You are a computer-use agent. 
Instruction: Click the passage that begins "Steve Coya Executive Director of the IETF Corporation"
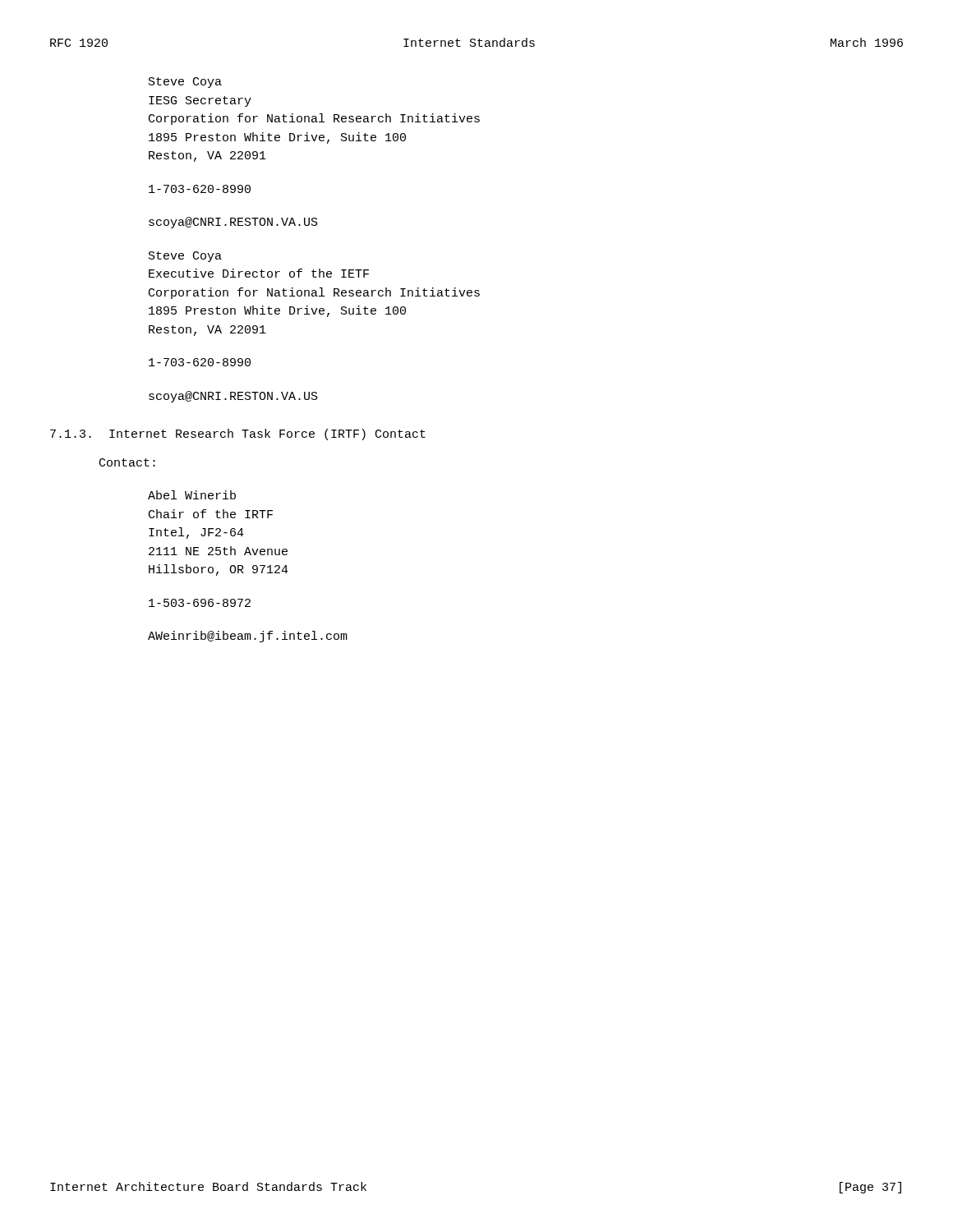tap(314, 293)
